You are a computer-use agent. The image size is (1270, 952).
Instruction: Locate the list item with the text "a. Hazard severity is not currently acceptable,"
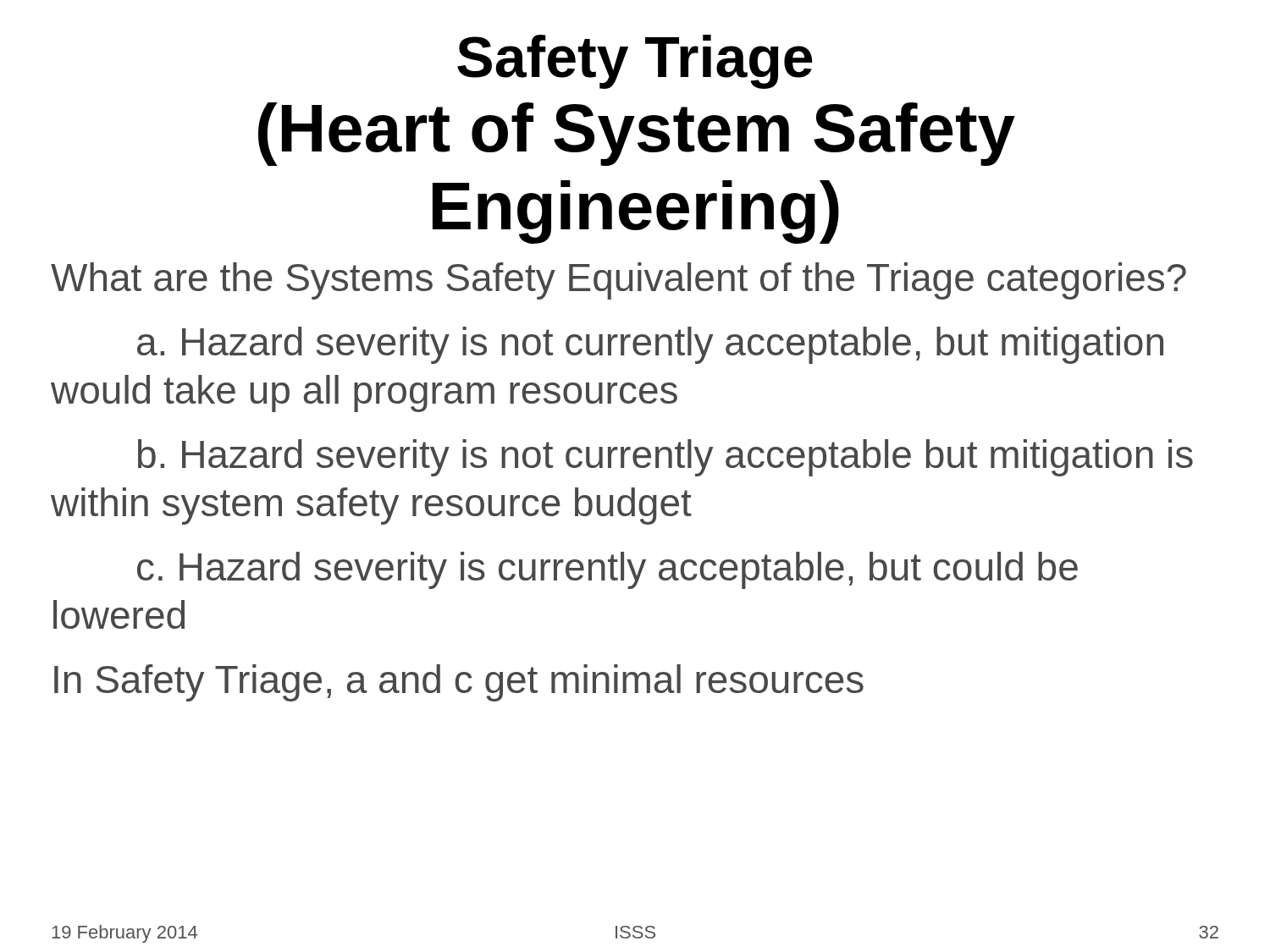pos(608,365)
